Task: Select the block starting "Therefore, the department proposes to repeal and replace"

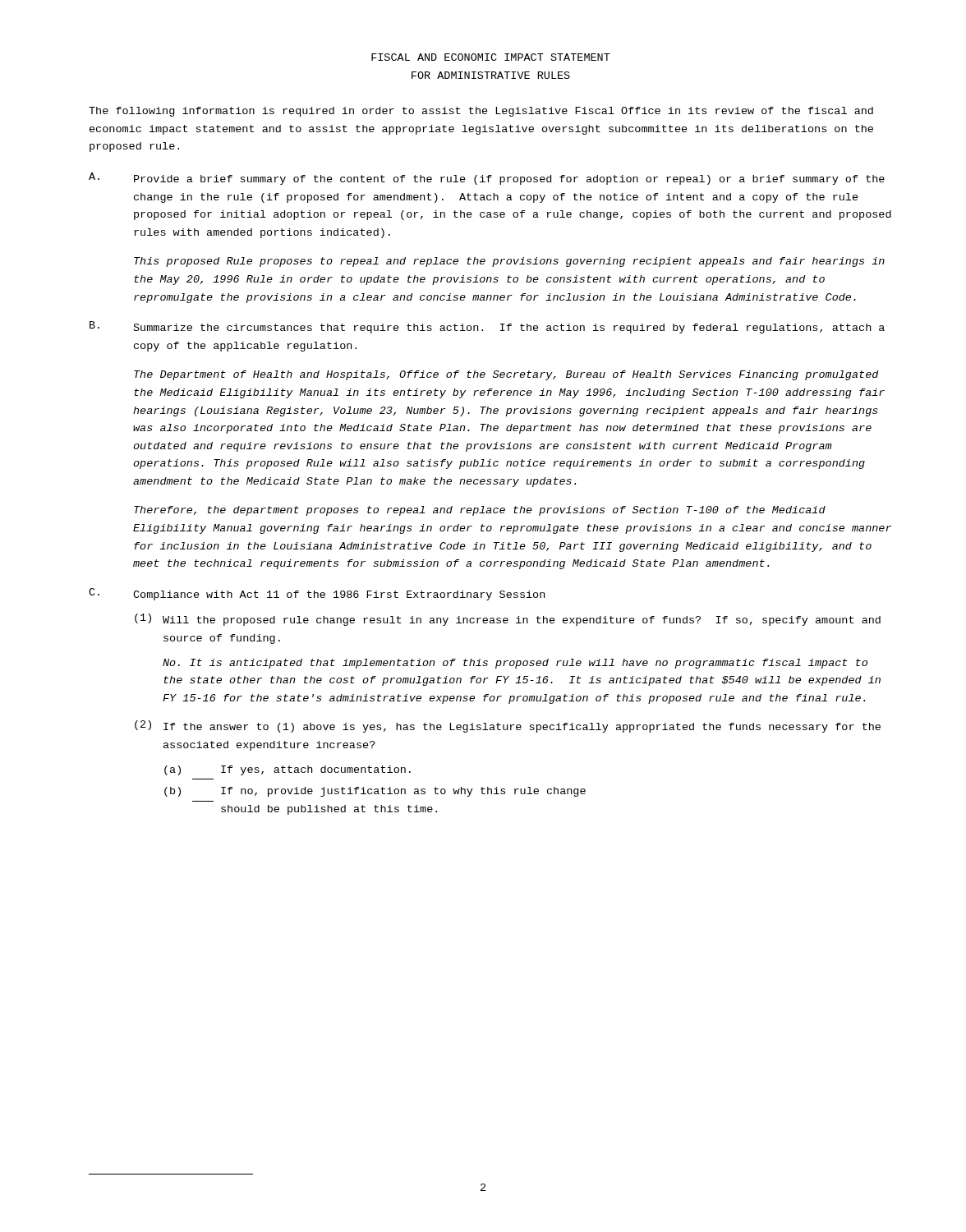Action: [512, 537]
